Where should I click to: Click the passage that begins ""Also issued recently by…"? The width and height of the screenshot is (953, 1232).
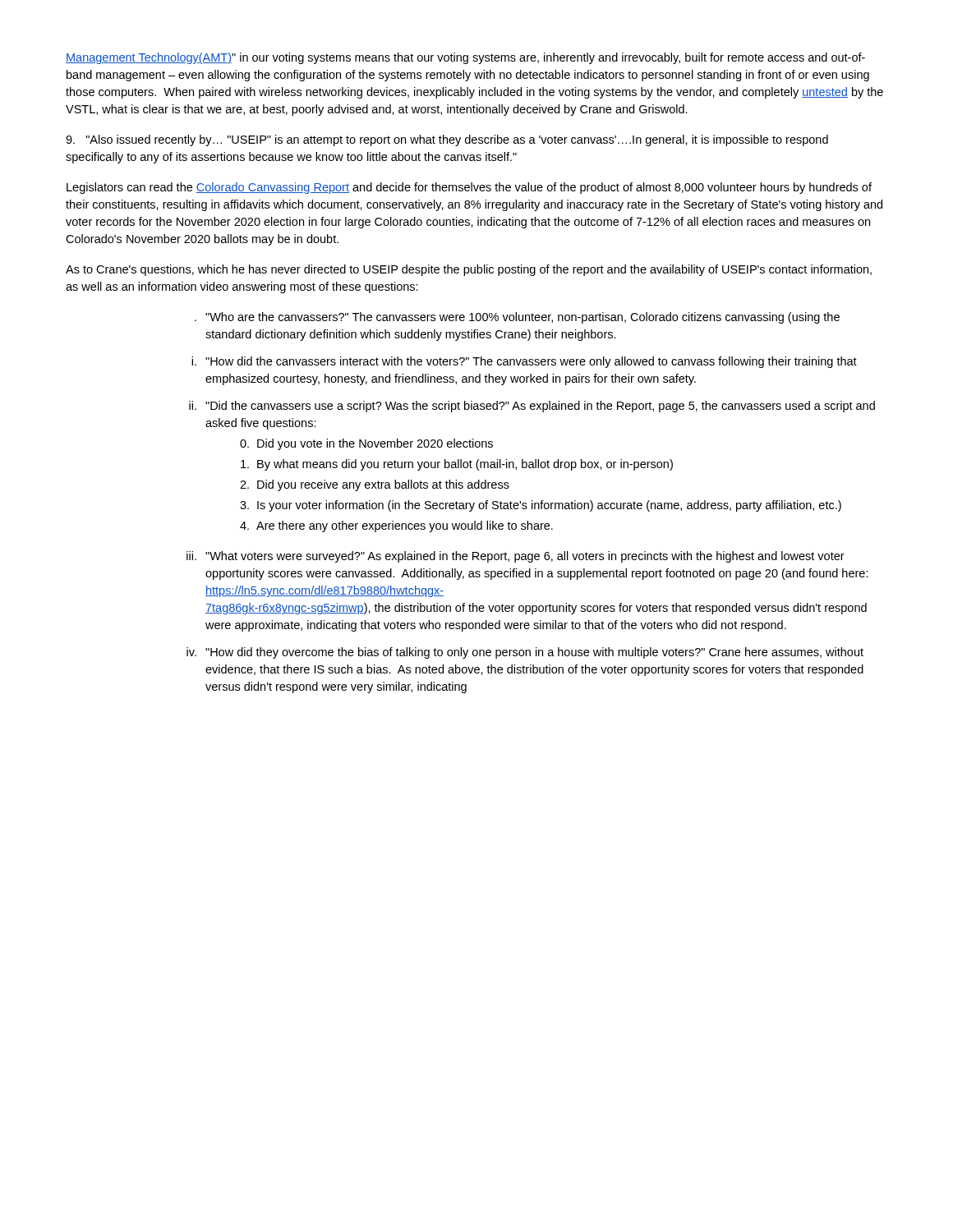tap(447, 148)
